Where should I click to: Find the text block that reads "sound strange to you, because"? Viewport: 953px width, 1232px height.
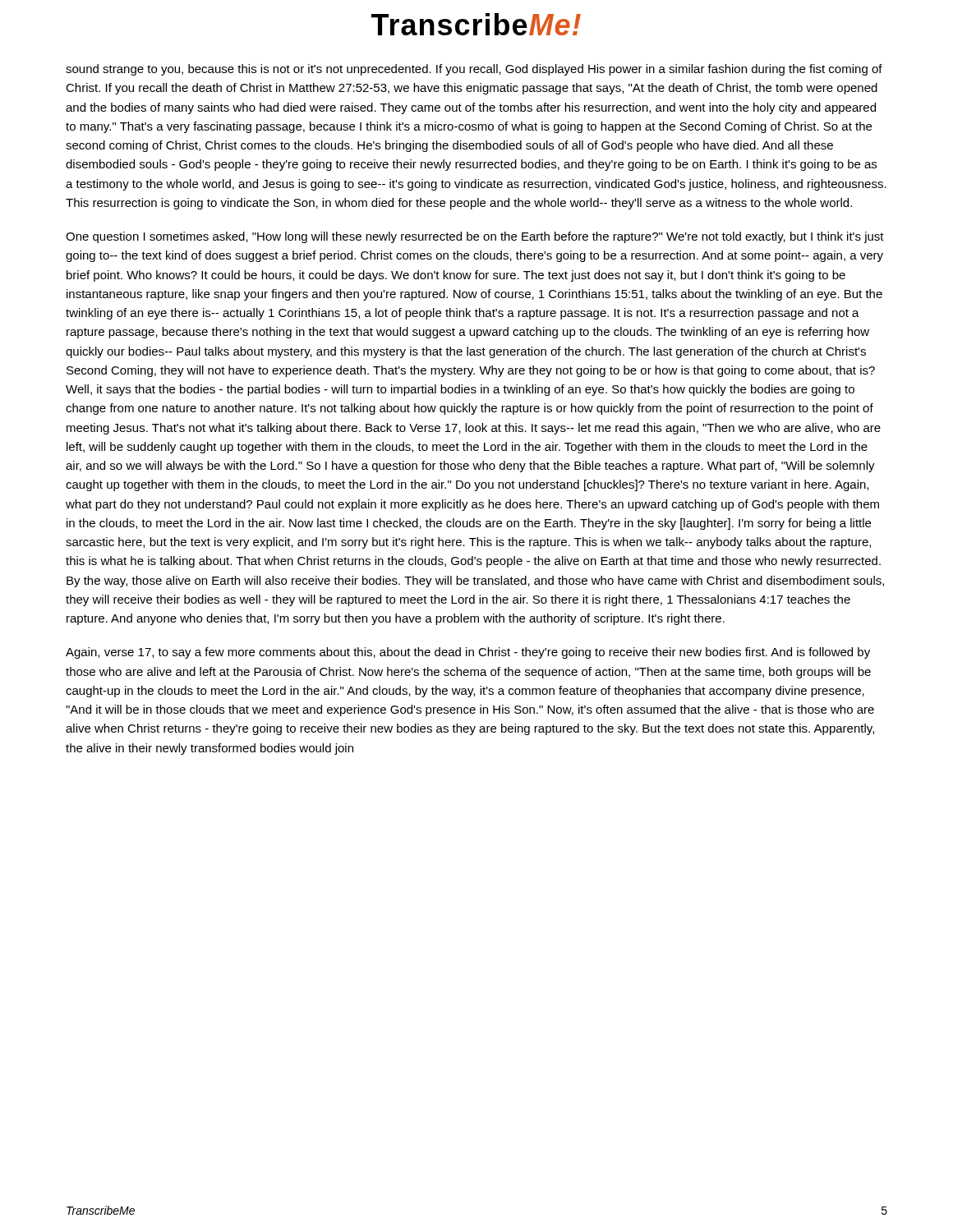pyautogui.click(x=476, y=135)
